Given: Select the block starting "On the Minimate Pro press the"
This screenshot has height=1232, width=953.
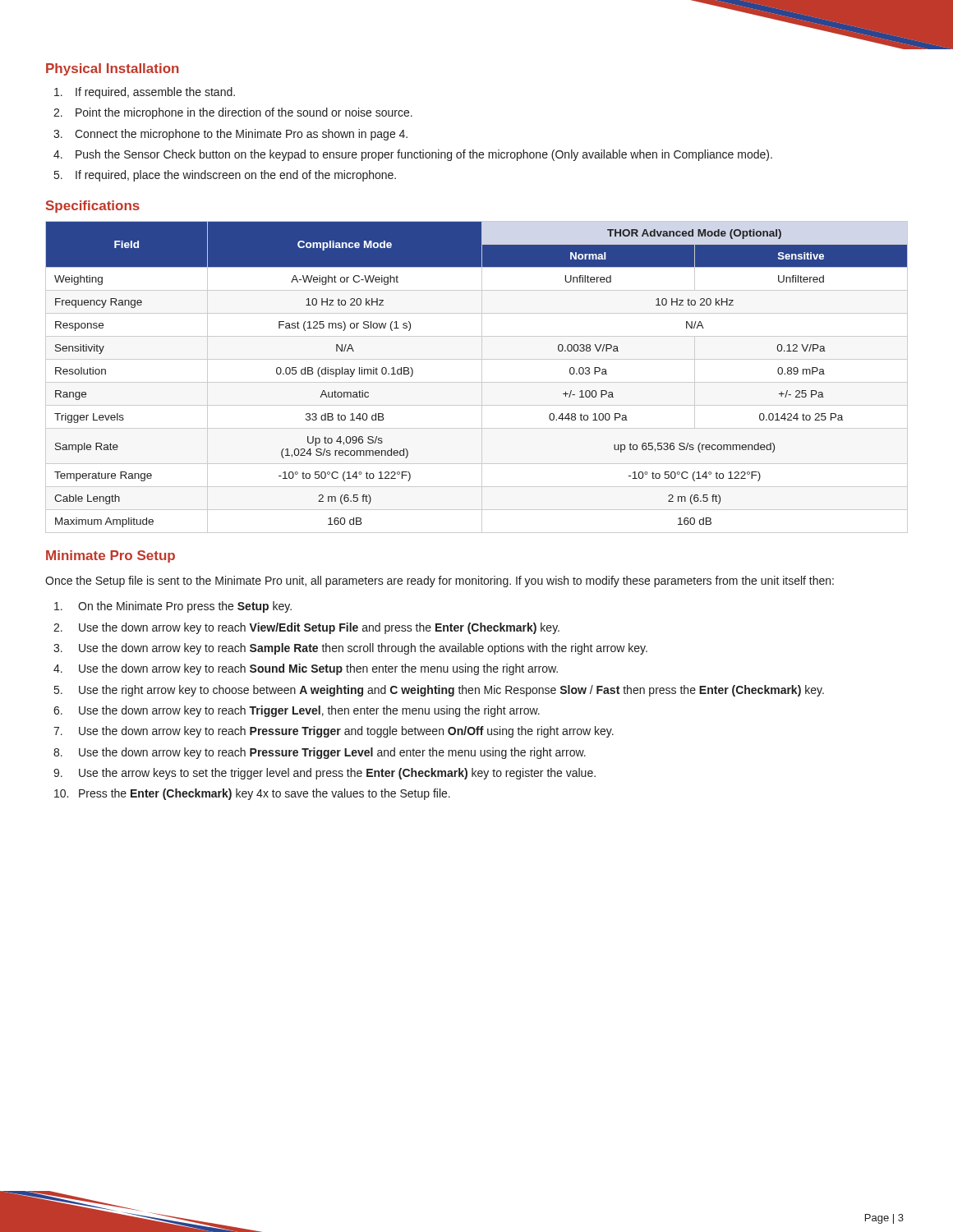Looking at the screenshot, I should pos(173,607).
